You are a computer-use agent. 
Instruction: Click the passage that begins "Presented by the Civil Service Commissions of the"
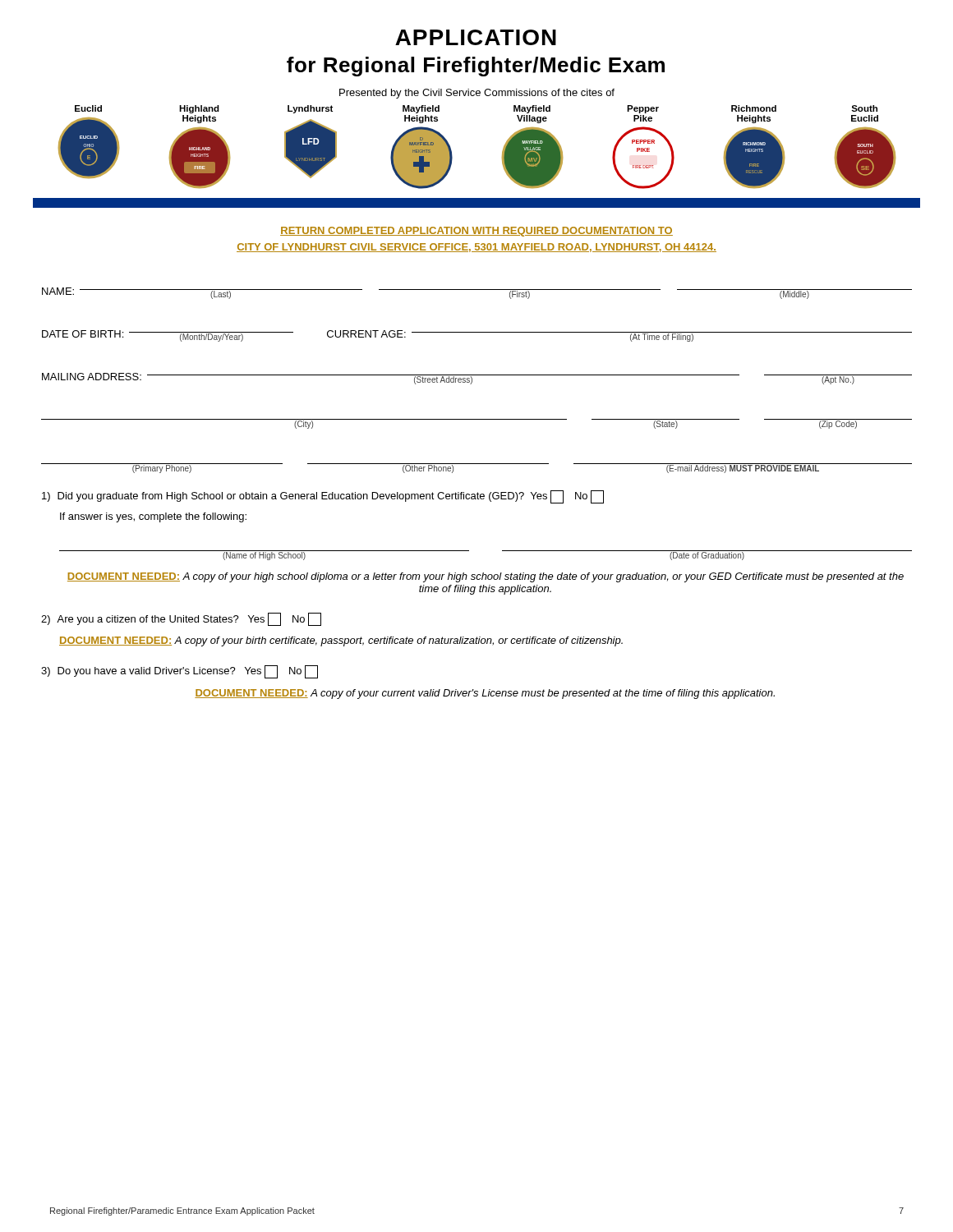(x=476, y=92)
